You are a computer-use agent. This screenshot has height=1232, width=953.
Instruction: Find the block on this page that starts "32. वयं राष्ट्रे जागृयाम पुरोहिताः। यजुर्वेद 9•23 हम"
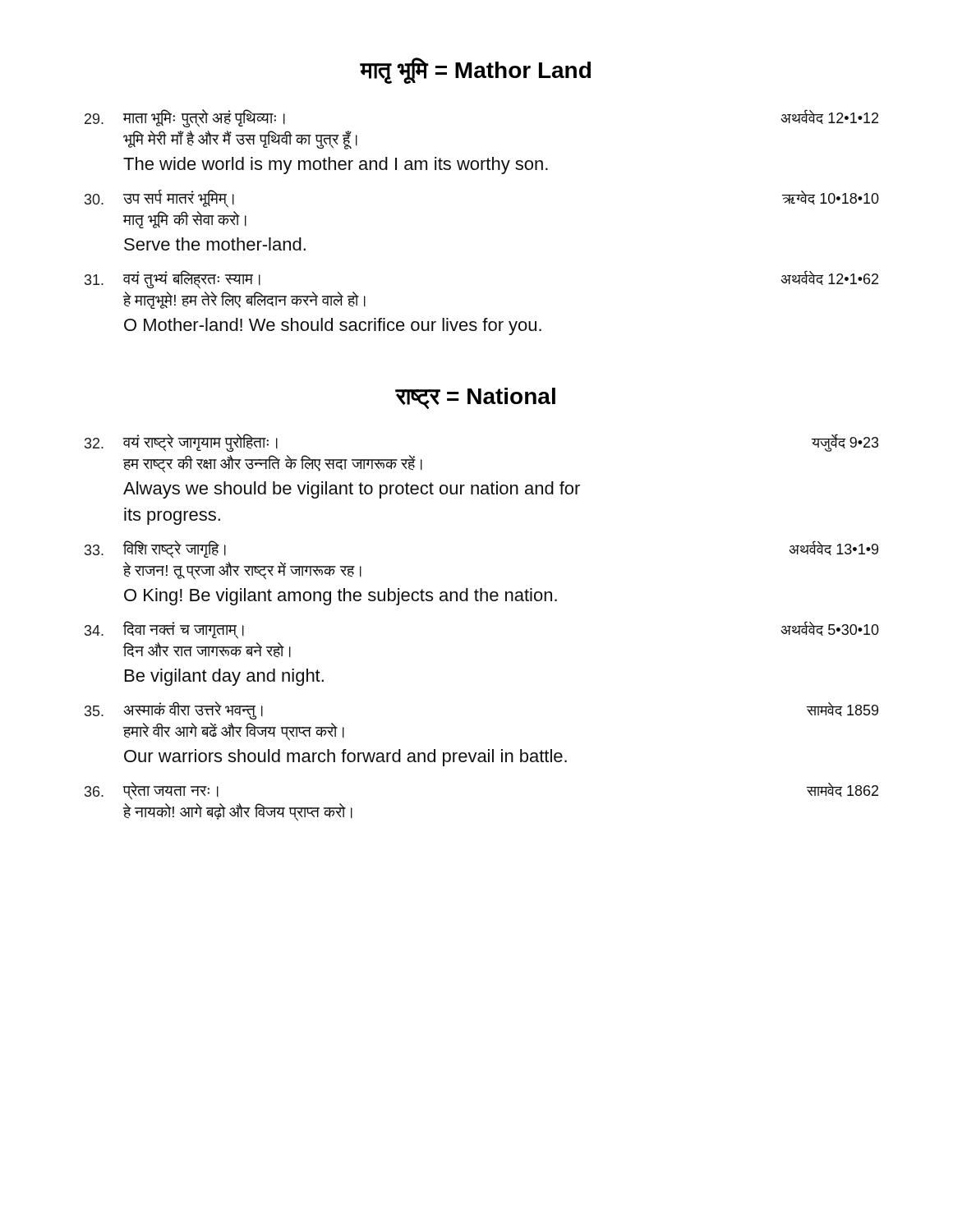point(501,480)
